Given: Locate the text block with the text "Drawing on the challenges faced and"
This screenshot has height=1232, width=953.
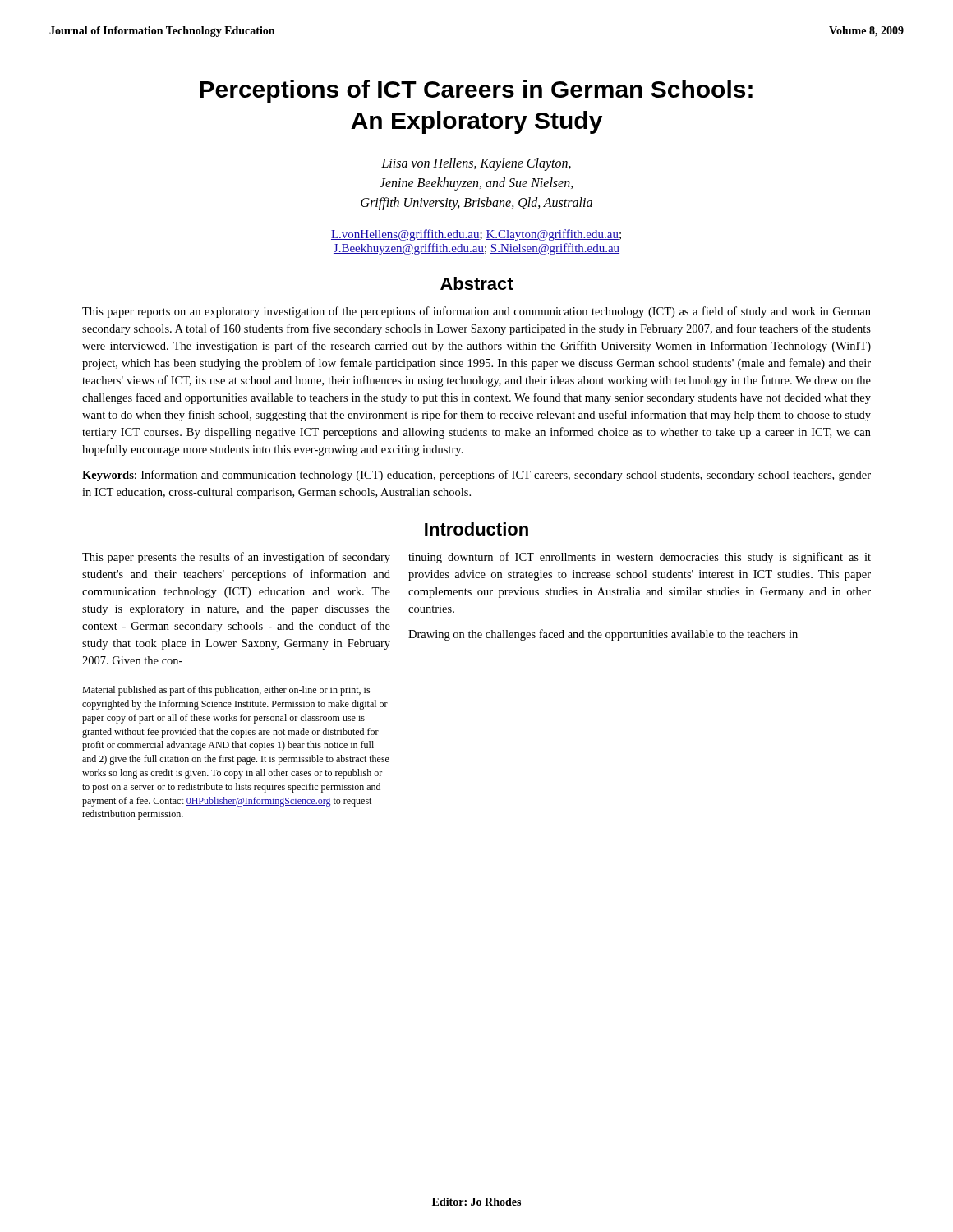Looking at the screenshot, I should (x=603, y=634).
